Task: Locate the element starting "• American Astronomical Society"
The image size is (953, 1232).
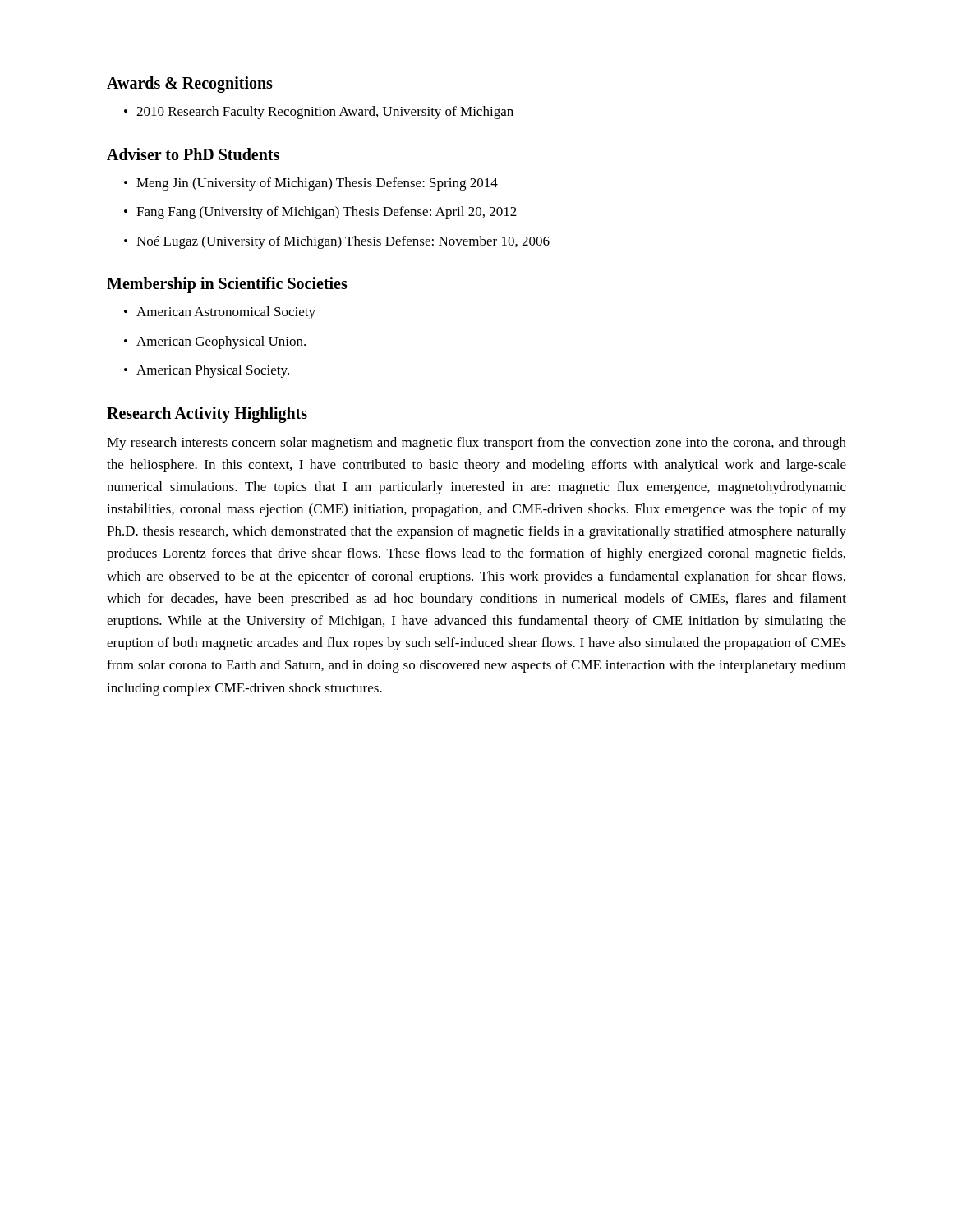Action: pyautogui.click(x=219, y=312)
